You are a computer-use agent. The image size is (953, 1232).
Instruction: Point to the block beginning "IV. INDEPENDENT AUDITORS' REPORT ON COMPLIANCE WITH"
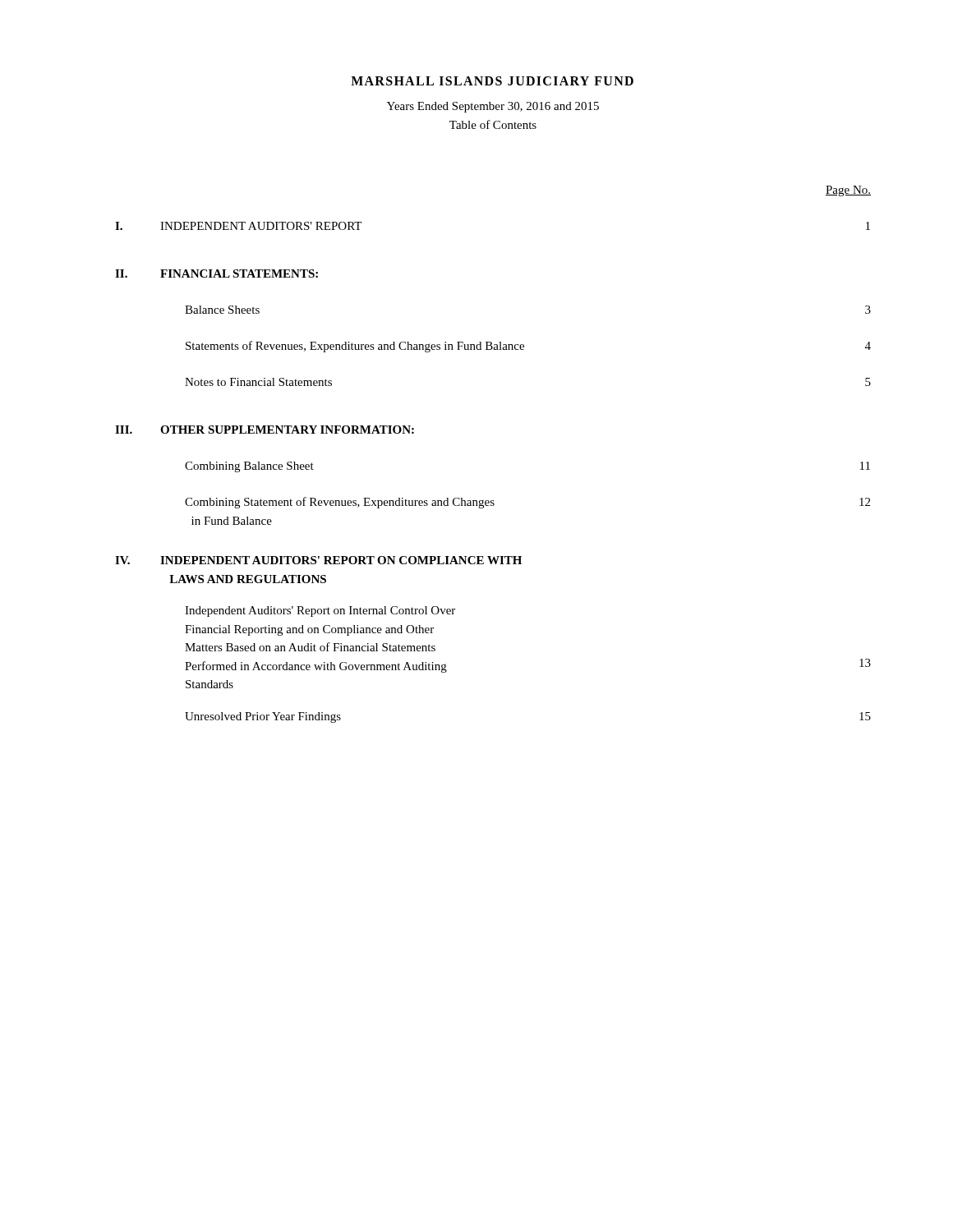[476, 570]
